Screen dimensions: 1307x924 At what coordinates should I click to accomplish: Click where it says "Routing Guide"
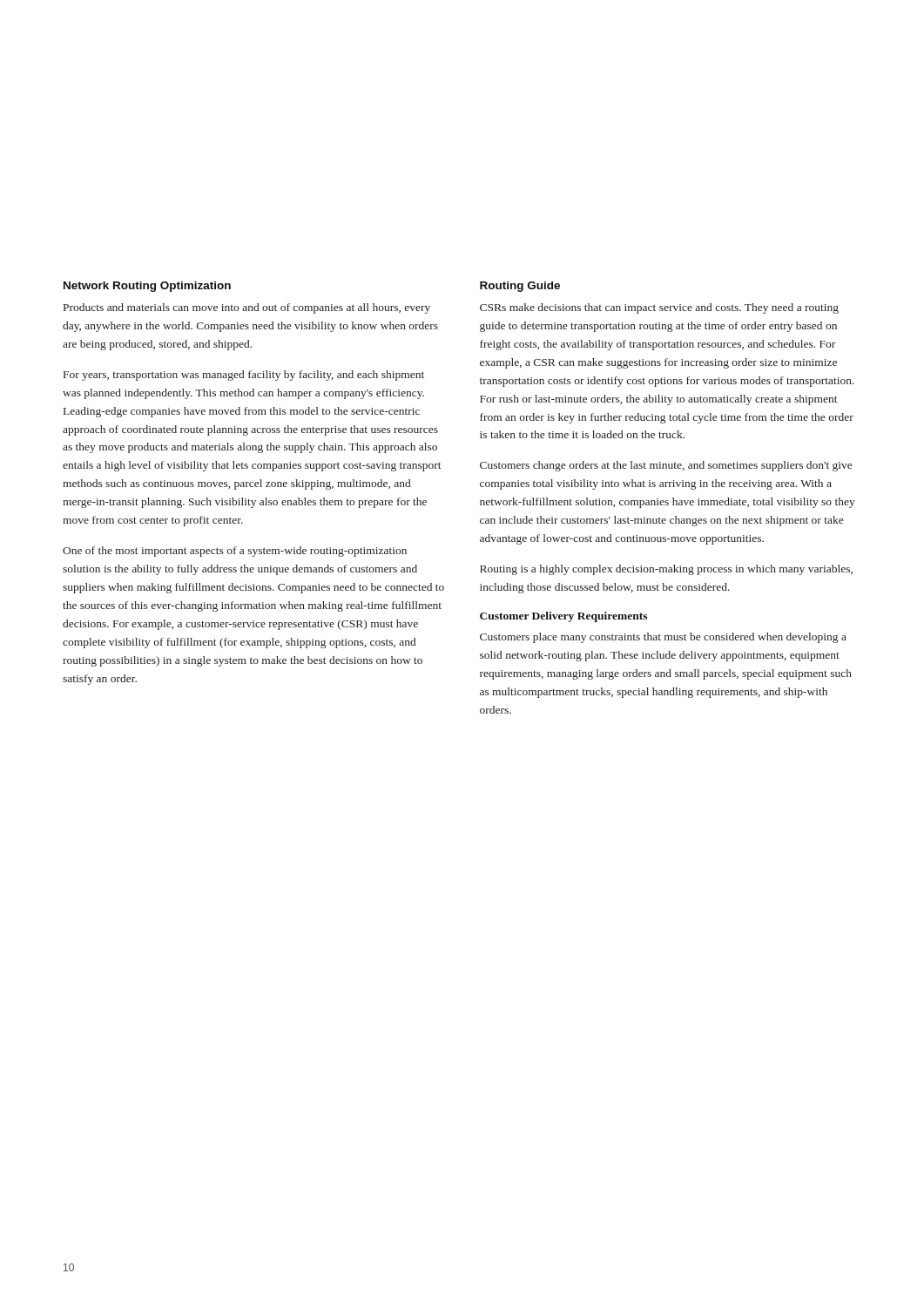click(520, 287)
